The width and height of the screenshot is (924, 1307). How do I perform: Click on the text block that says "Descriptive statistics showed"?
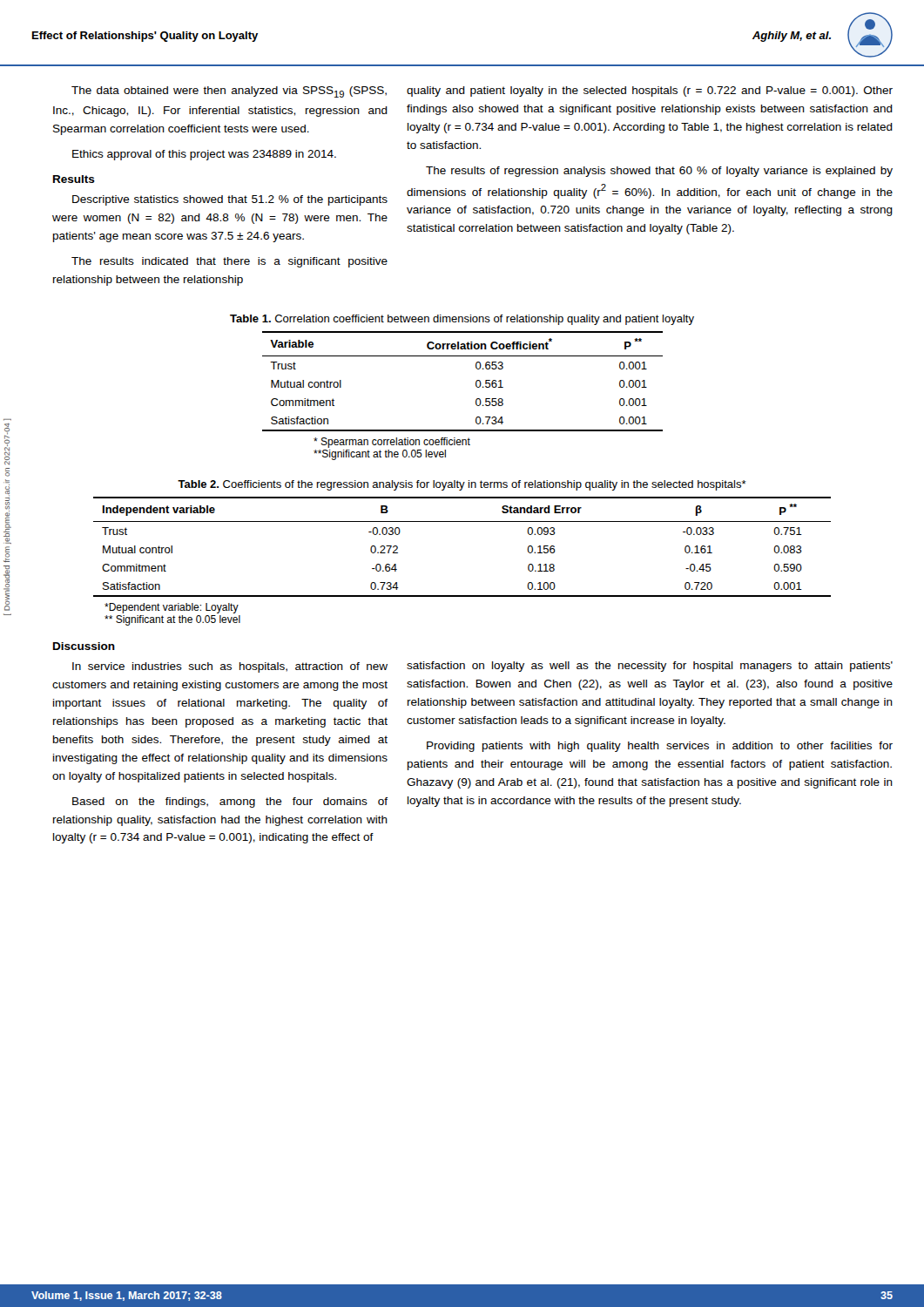(220, 217)
